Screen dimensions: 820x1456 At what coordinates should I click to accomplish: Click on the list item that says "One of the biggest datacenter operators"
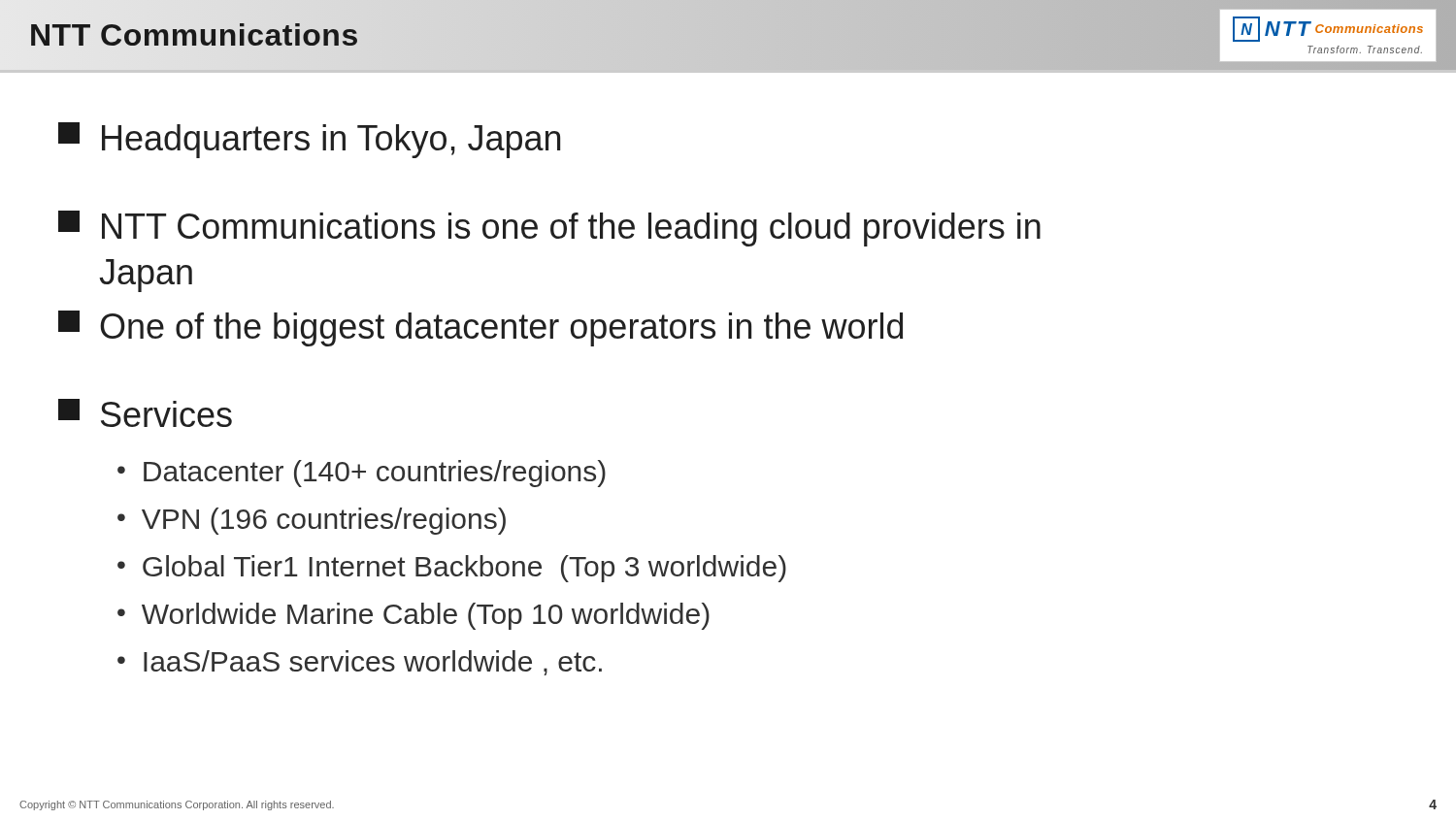pos(482,328)
